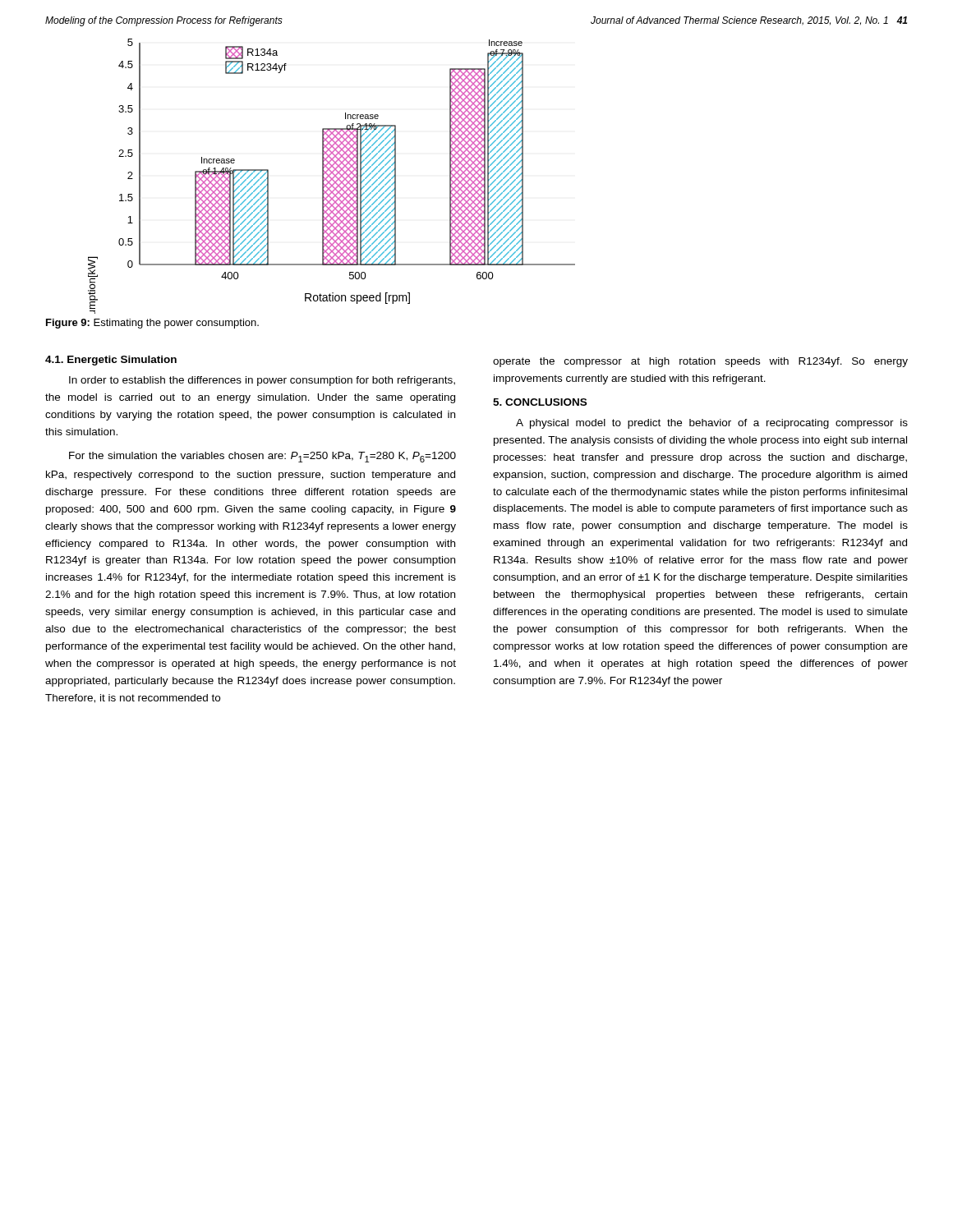953x1232 pixels.
Task: Find "4.1. Energetic Simulation" on this page
Action: tap(111, 359)
